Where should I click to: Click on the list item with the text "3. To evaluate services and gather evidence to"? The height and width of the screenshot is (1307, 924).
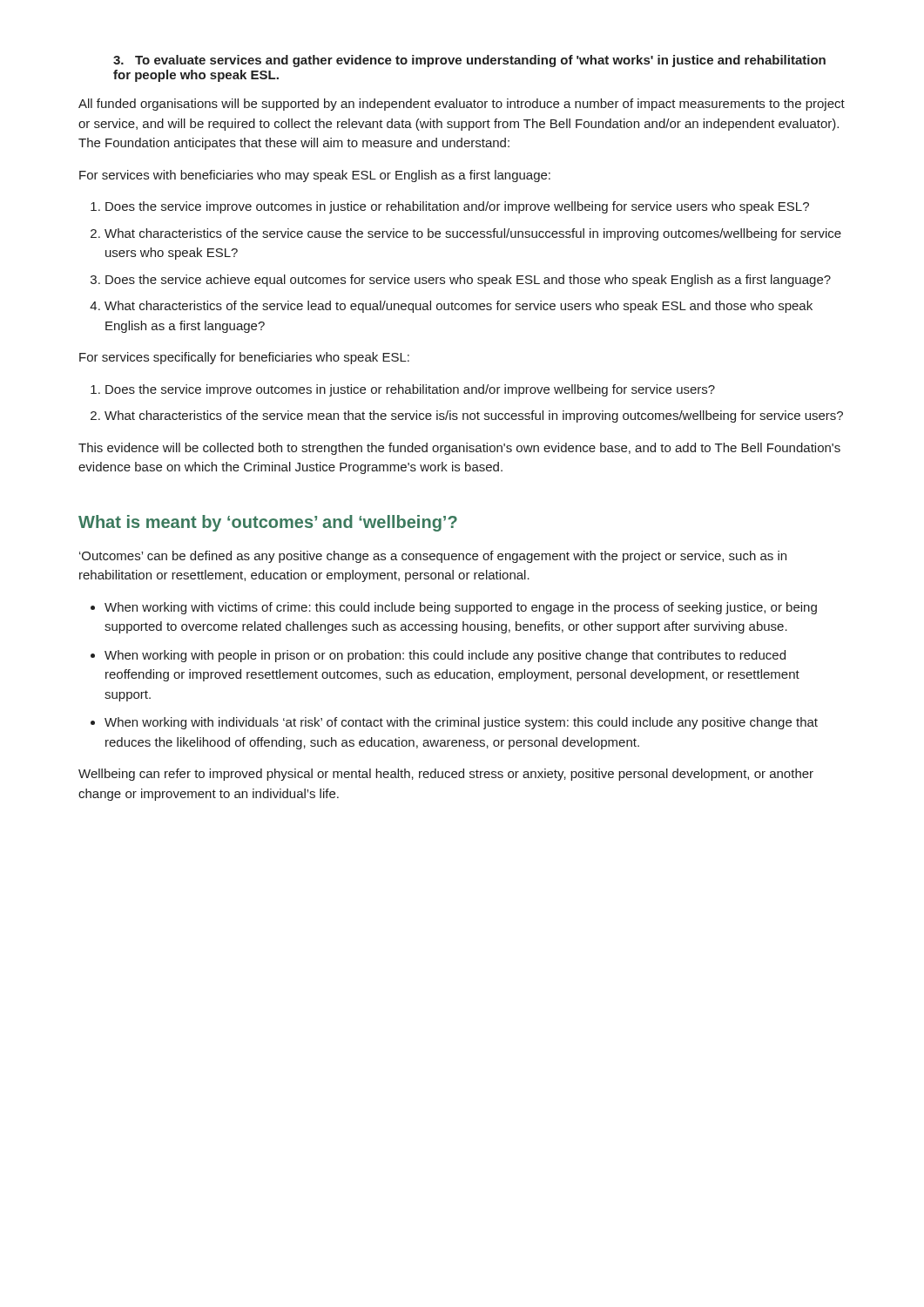tap(470, 67)
